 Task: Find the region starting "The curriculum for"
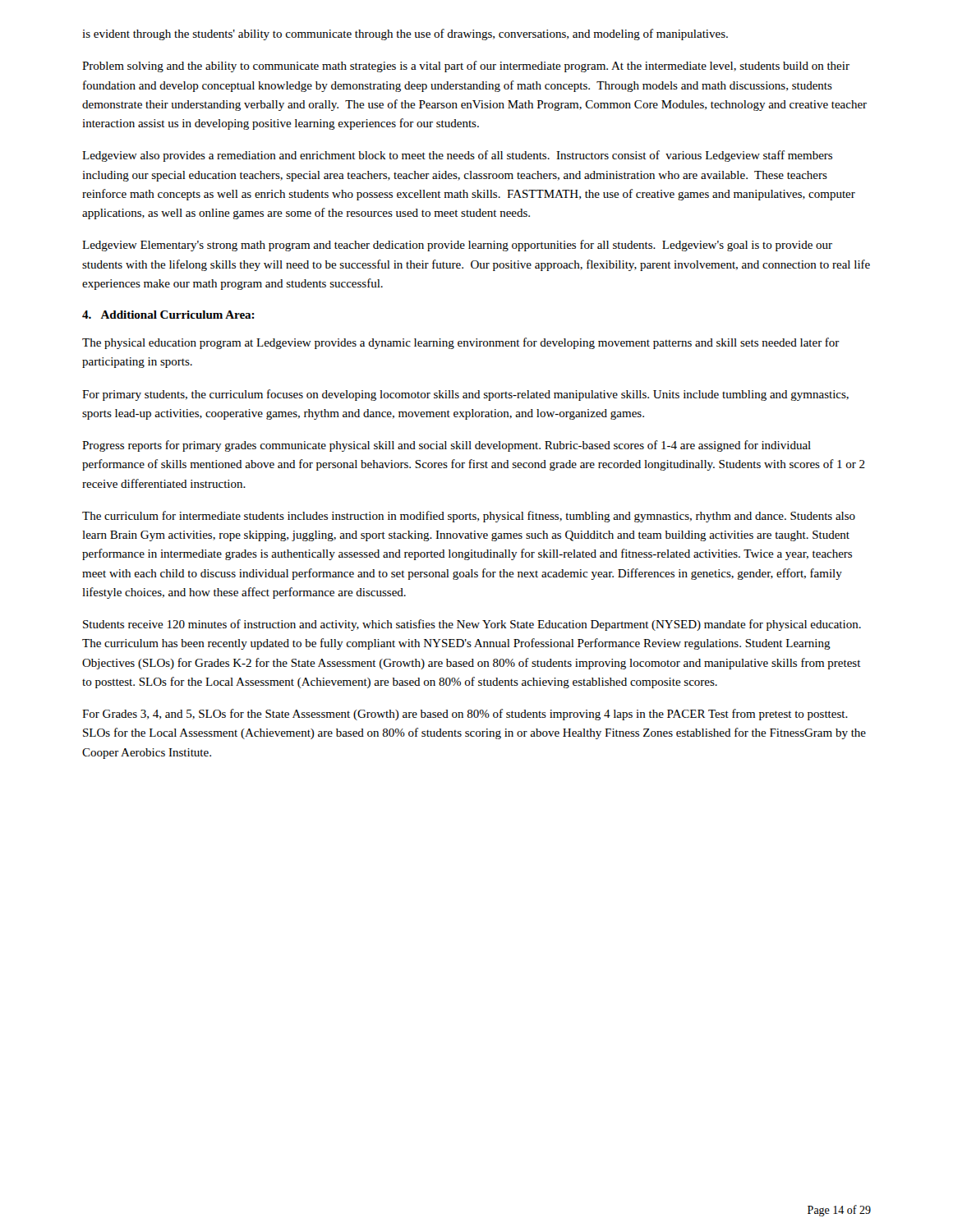tap(469, 554)
